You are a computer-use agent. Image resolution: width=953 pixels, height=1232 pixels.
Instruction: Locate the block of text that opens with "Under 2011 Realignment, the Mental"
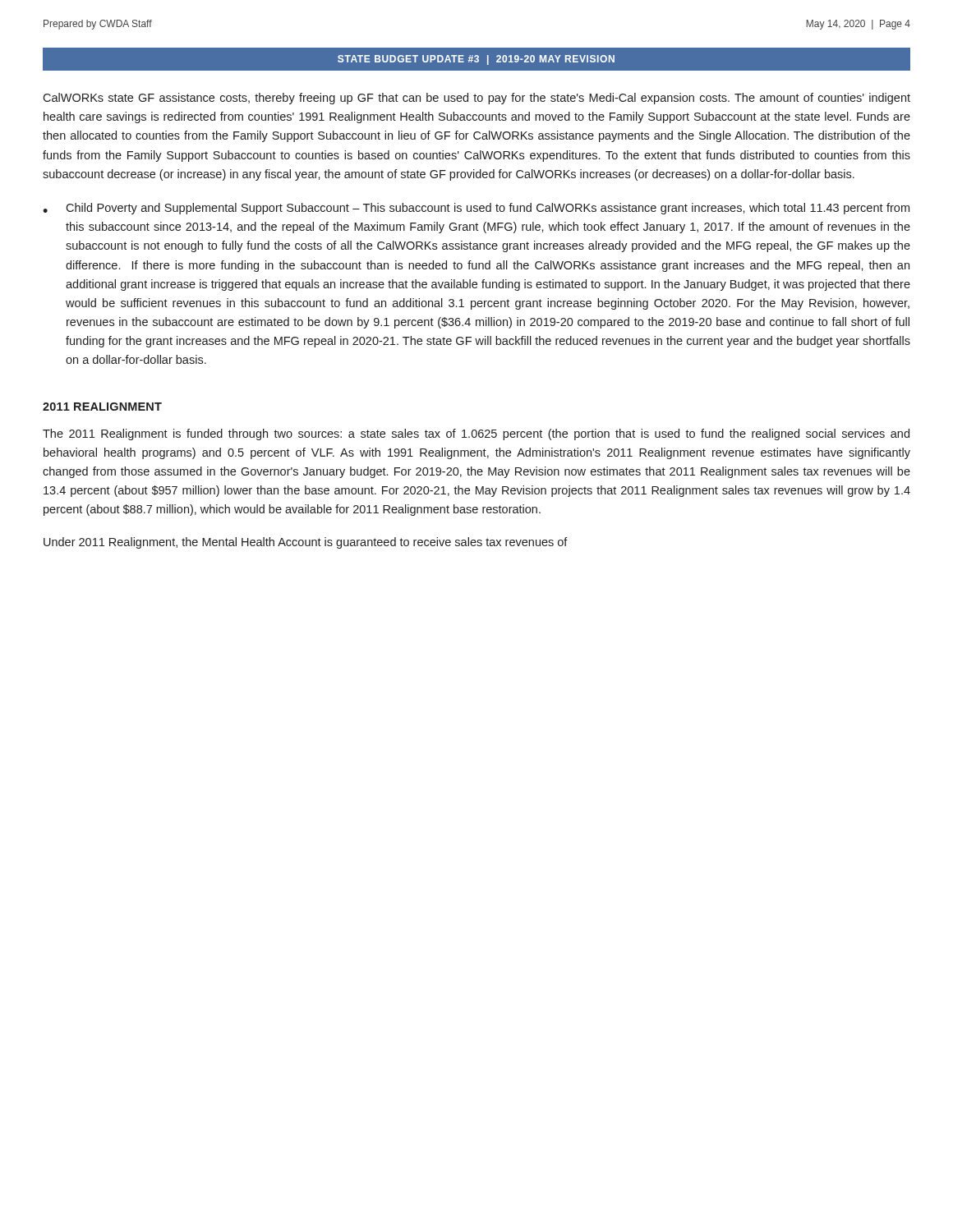pyautogui.click(x=305, y=542)
